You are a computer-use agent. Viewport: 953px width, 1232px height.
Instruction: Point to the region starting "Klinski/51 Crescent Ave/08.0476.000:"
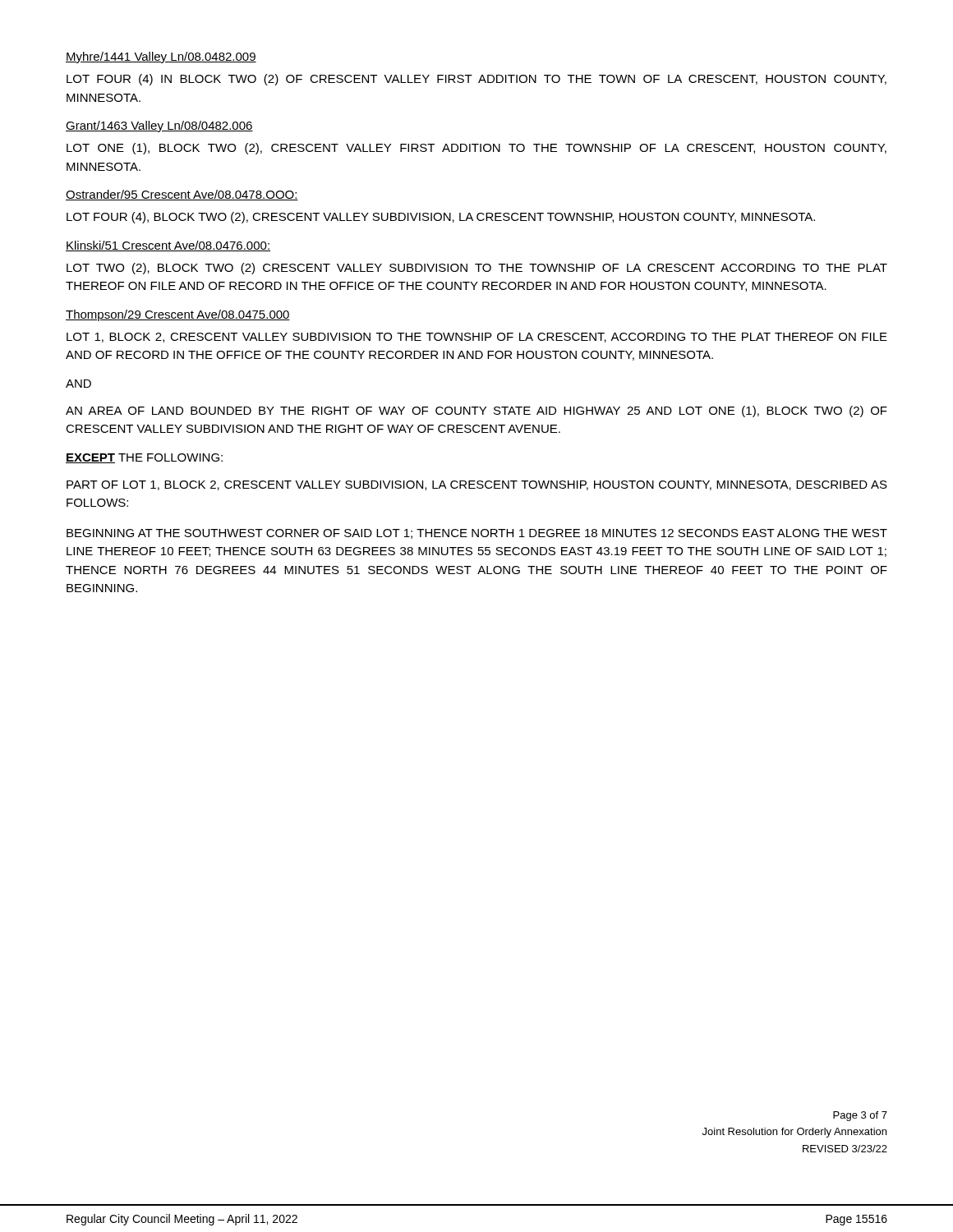coord(168,245)
